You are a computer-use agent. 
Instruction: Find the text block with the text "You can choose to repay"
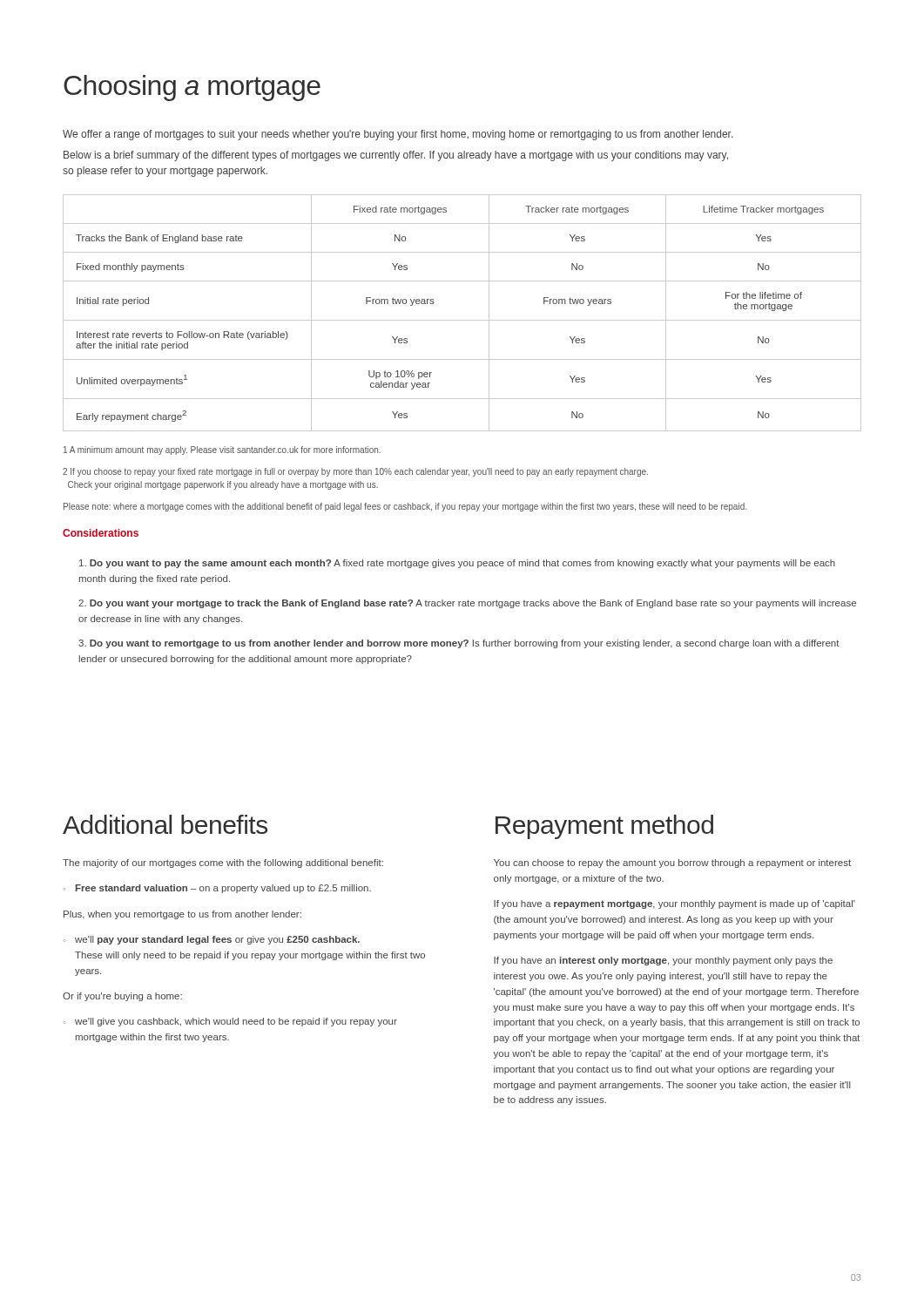[677, 871]
